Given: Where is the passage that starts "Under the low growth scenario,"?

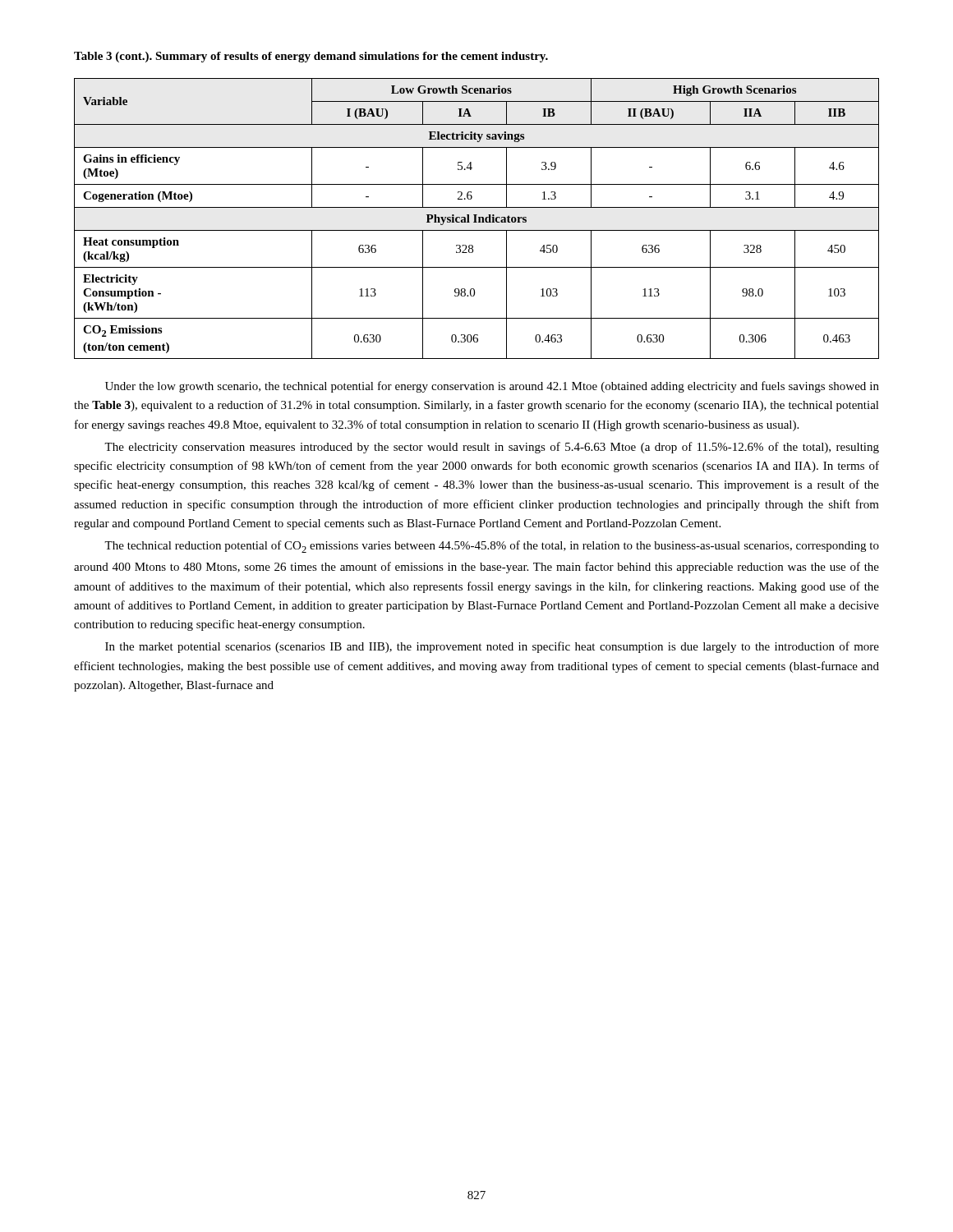Looking at the screenshot, I should pos(476,536).
